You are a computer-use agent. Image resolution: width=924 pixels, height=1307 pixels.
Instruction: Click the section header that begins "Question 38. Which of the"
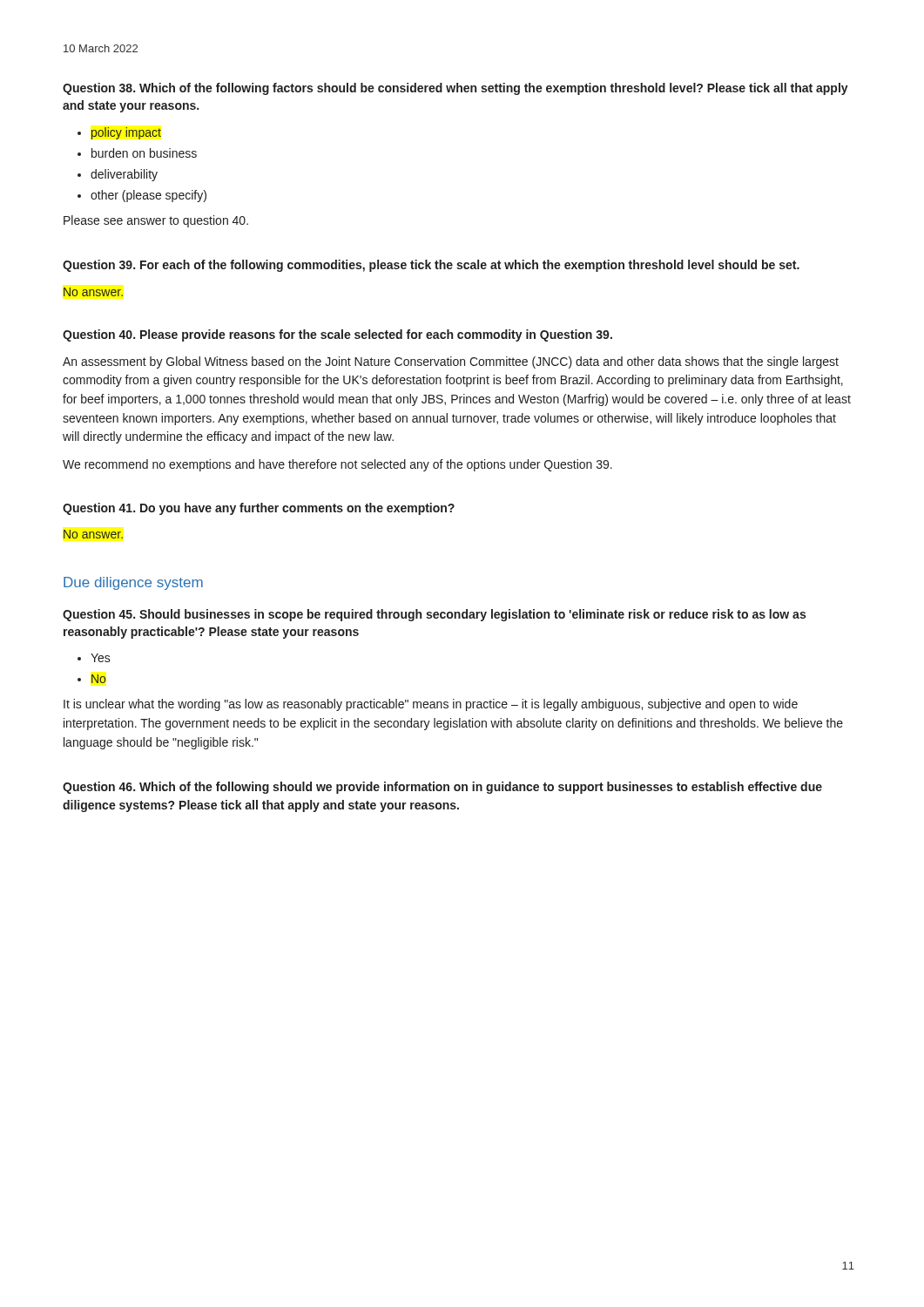tap(455, 97)
